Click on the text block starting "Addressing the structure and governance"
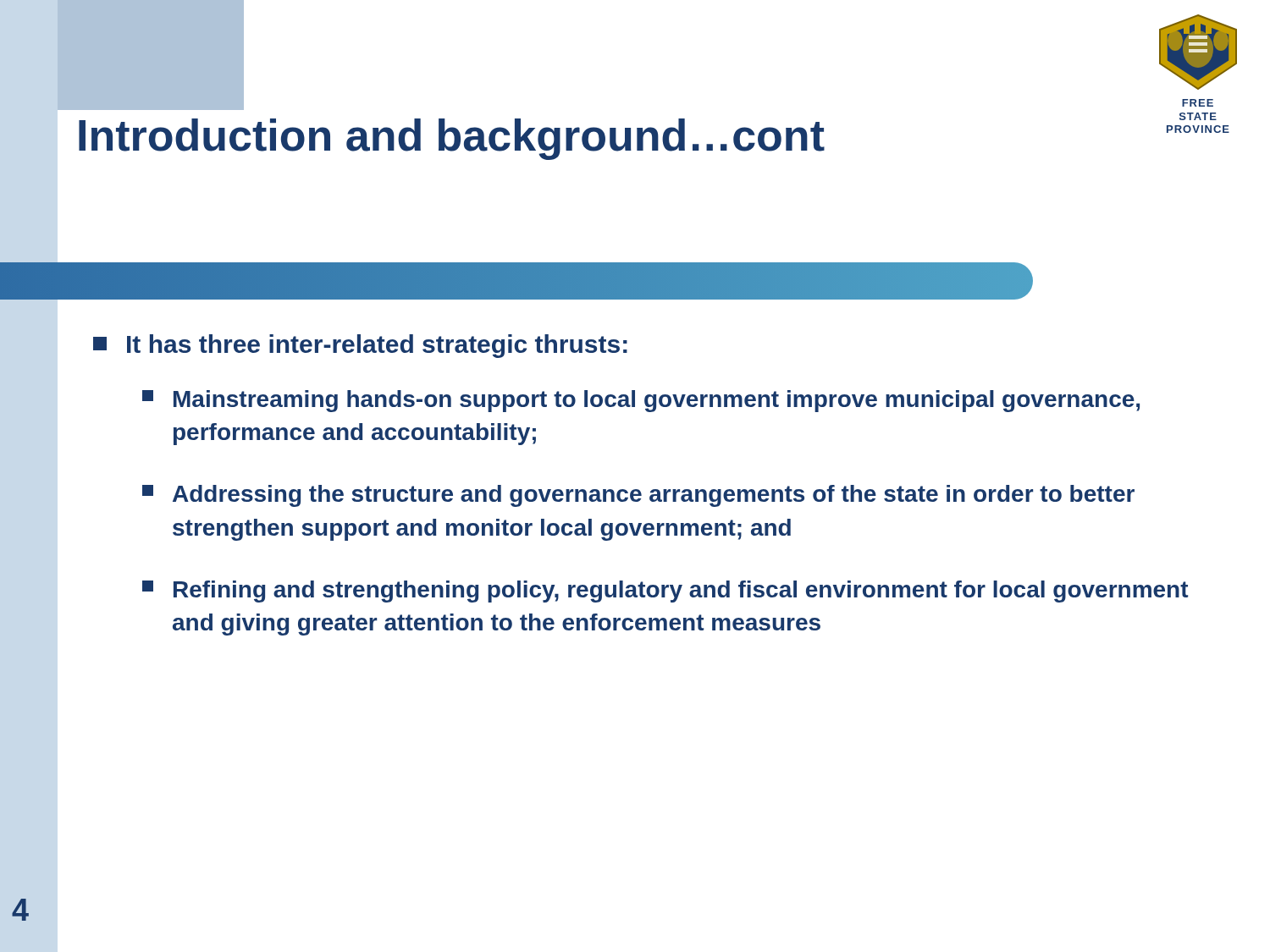Image resolution: width=1270 pixels, height=952 pixels. click(x=681, y=511)
